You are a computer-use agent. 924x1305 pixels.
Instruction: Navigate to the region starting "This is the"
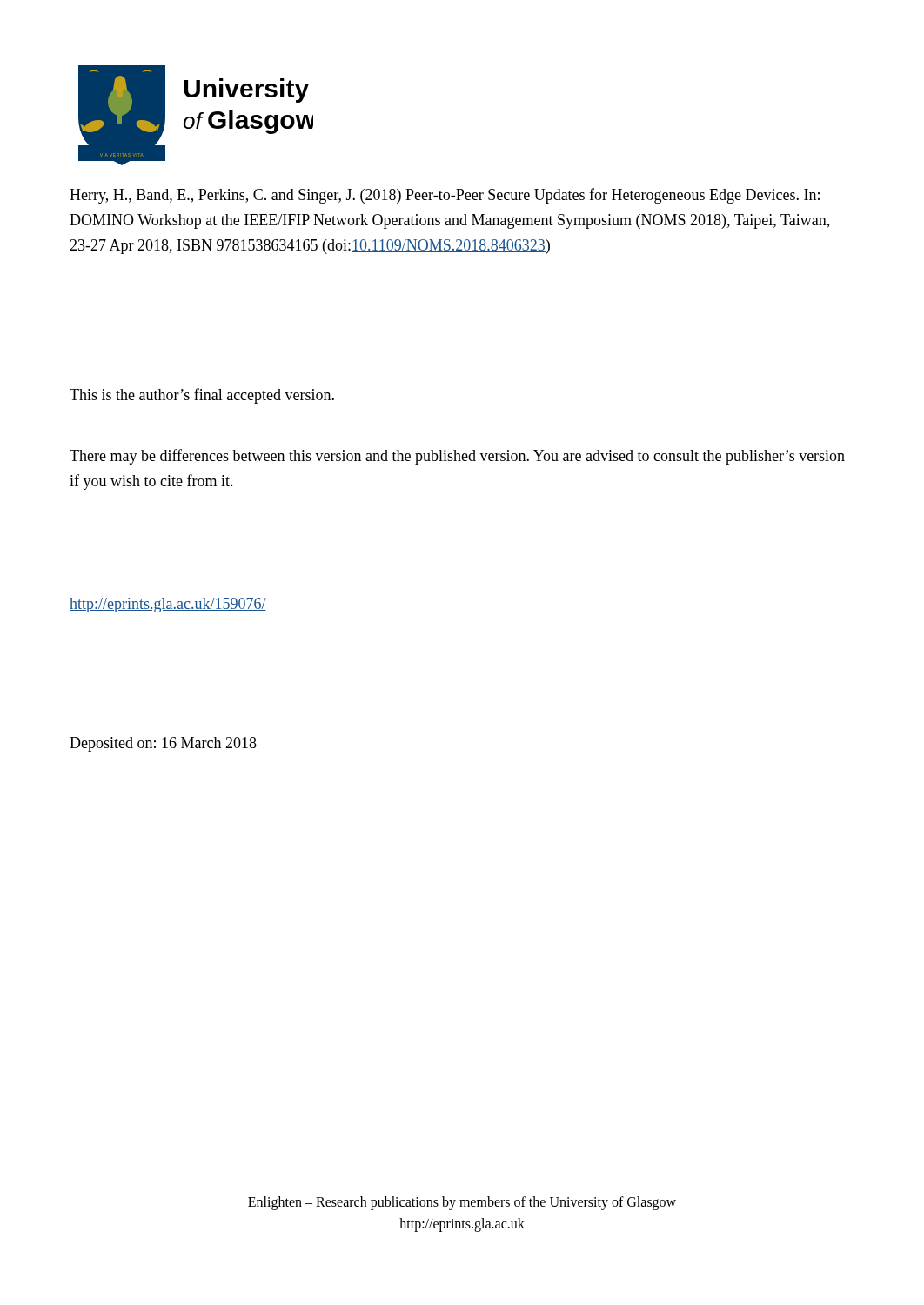[x=202, y=395]
